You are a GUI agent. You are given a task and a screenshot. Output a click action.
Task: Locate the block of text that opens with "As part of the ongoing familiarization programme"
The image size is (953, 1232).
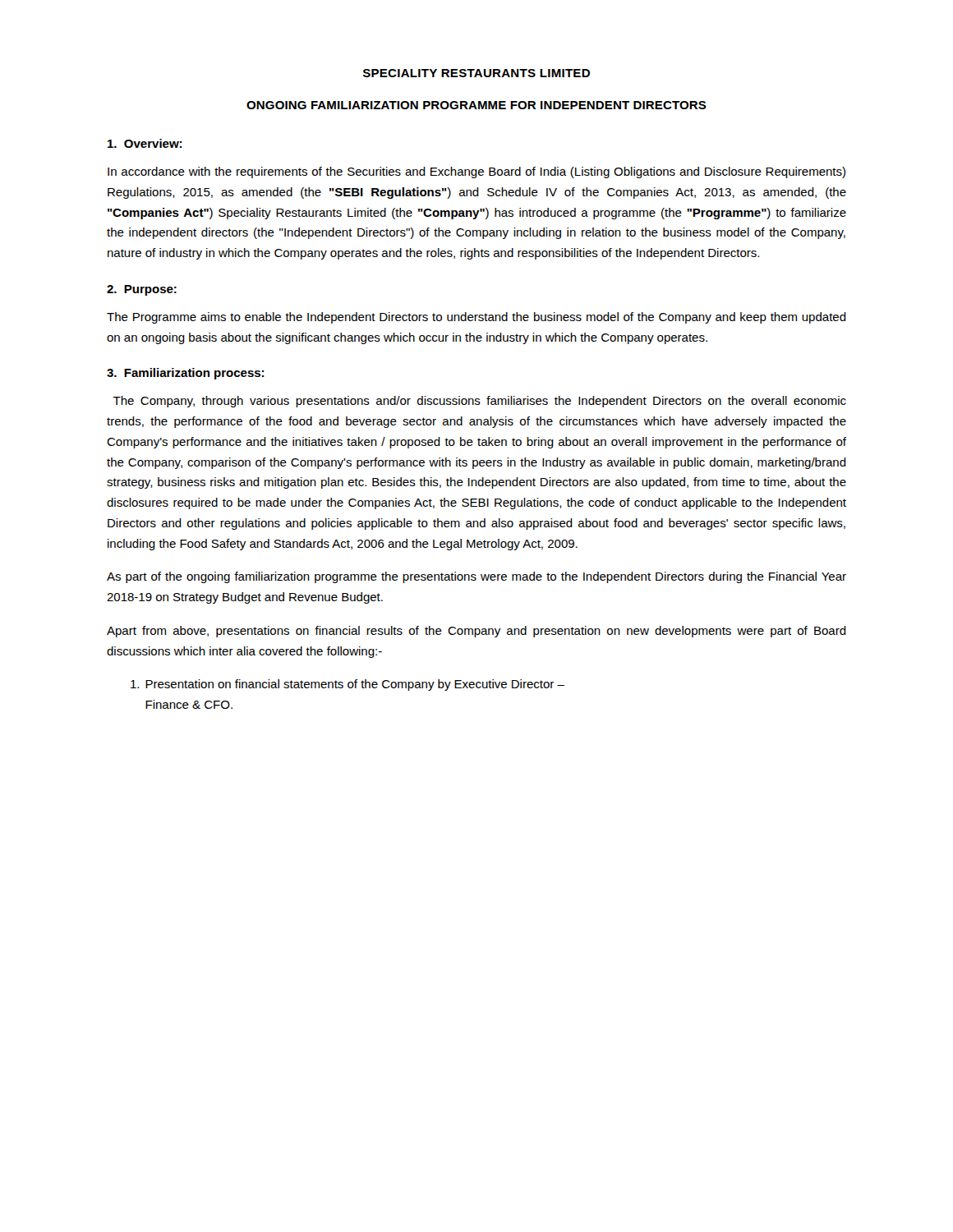[x=476, y=587]
